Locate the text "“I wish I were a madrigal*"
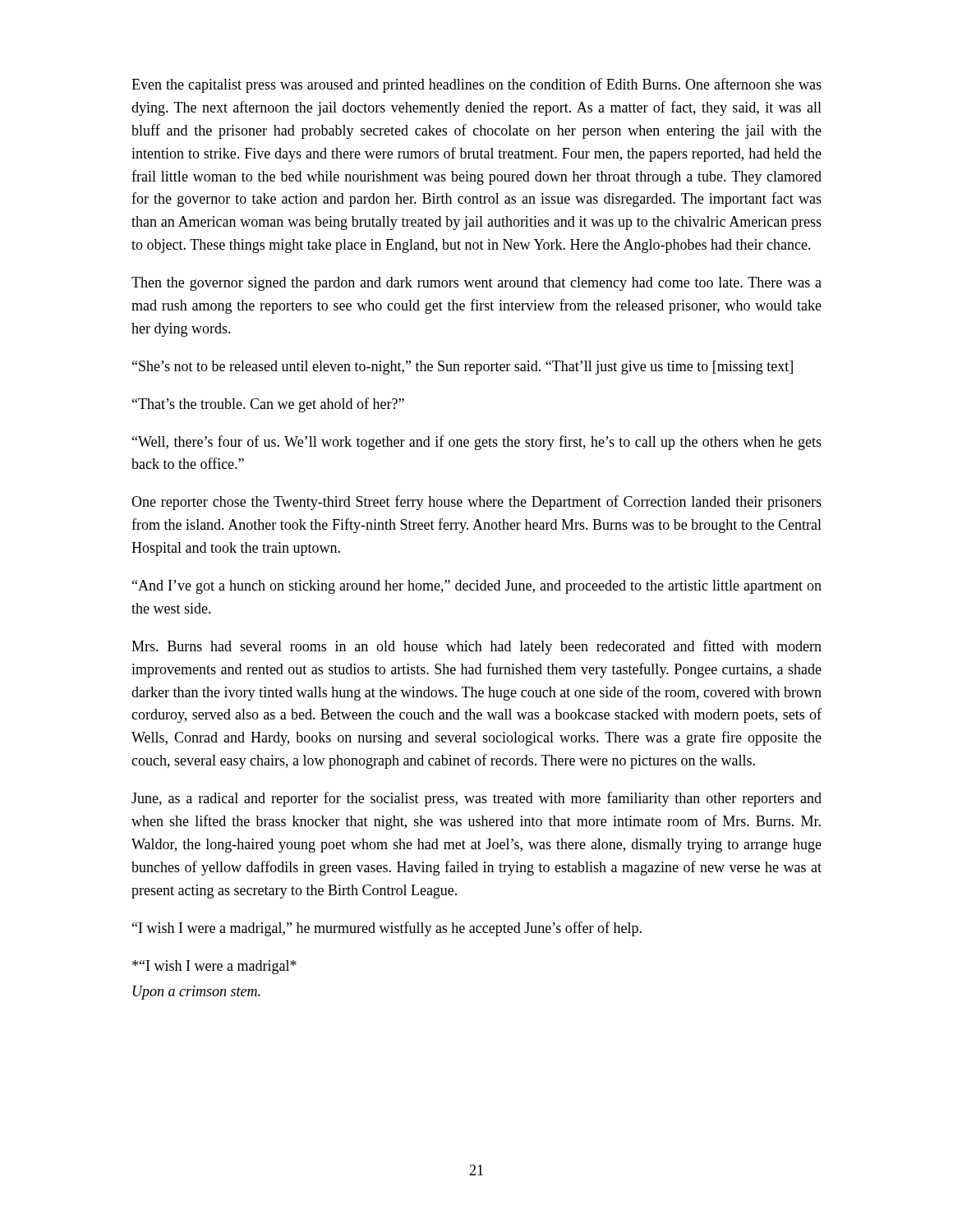953x1232 pixels. click(x=214, y=965)
